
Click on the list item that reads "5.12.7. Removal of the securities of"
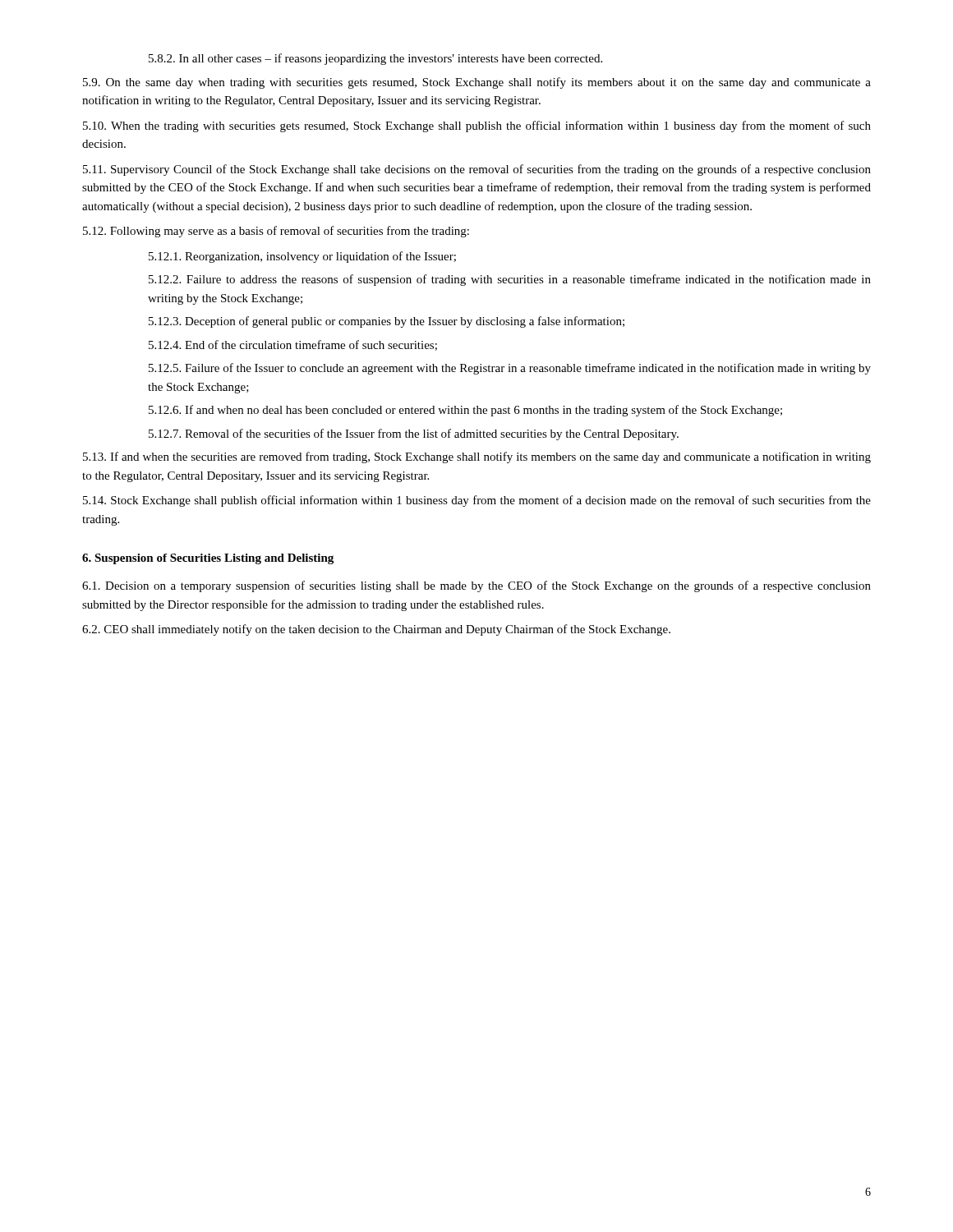coord(414,433)
